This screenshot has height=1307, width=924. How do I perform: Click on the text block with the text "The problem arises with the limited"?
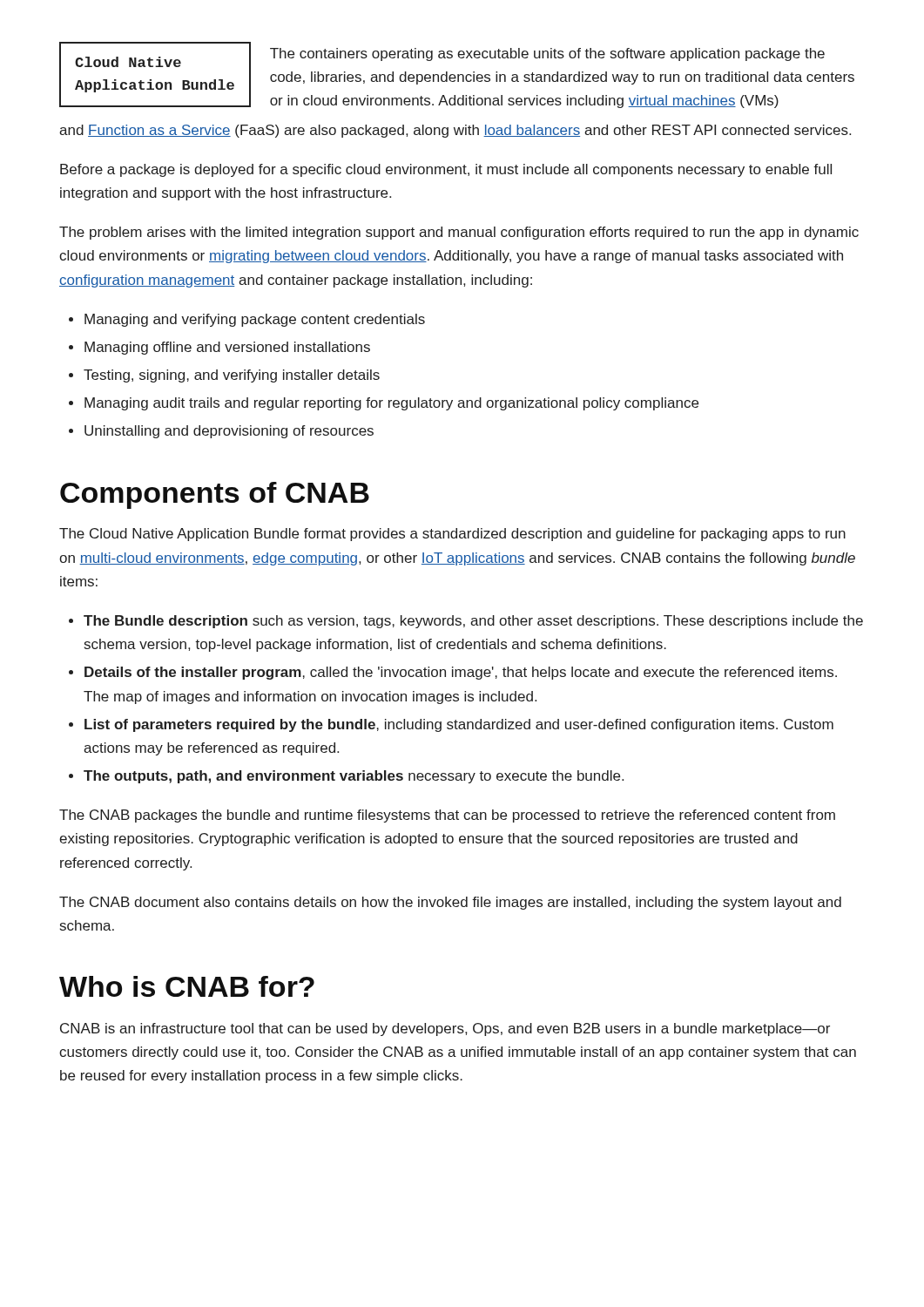click(462, 256)
